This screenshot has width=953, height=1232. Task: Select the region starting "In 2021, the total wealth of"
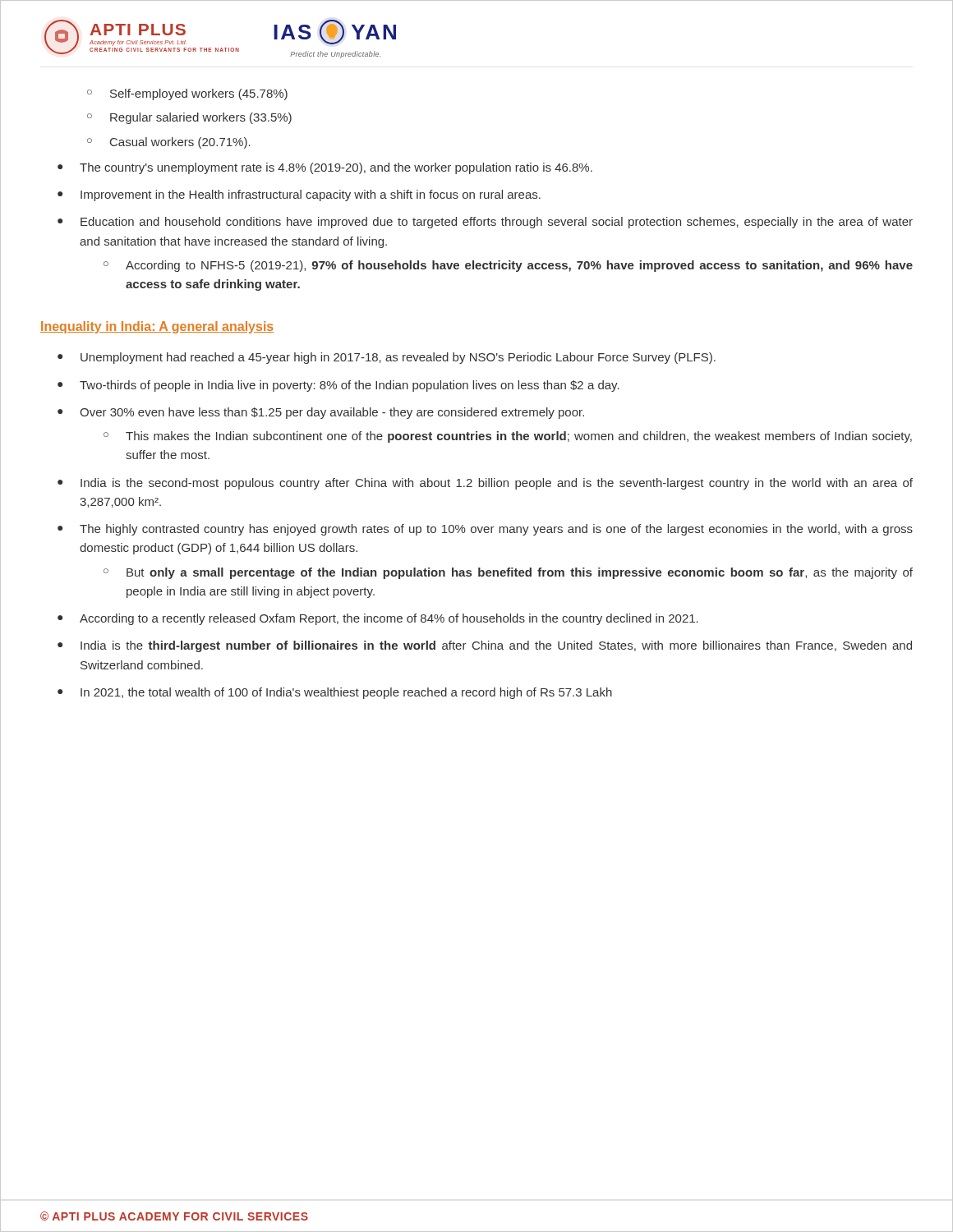346,692
